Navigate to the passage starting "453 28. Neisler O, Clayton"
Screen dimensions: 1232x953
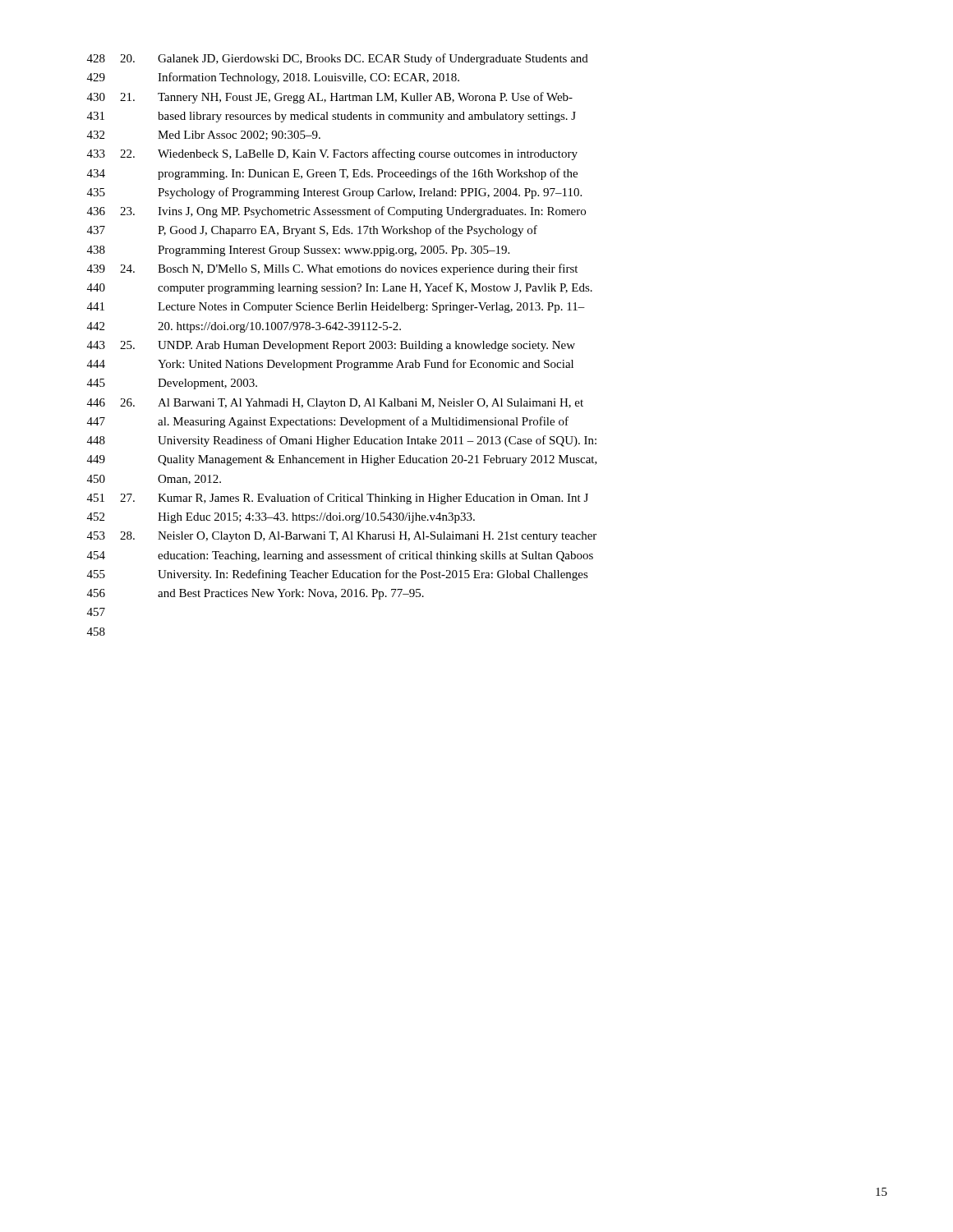click(476, 565)
